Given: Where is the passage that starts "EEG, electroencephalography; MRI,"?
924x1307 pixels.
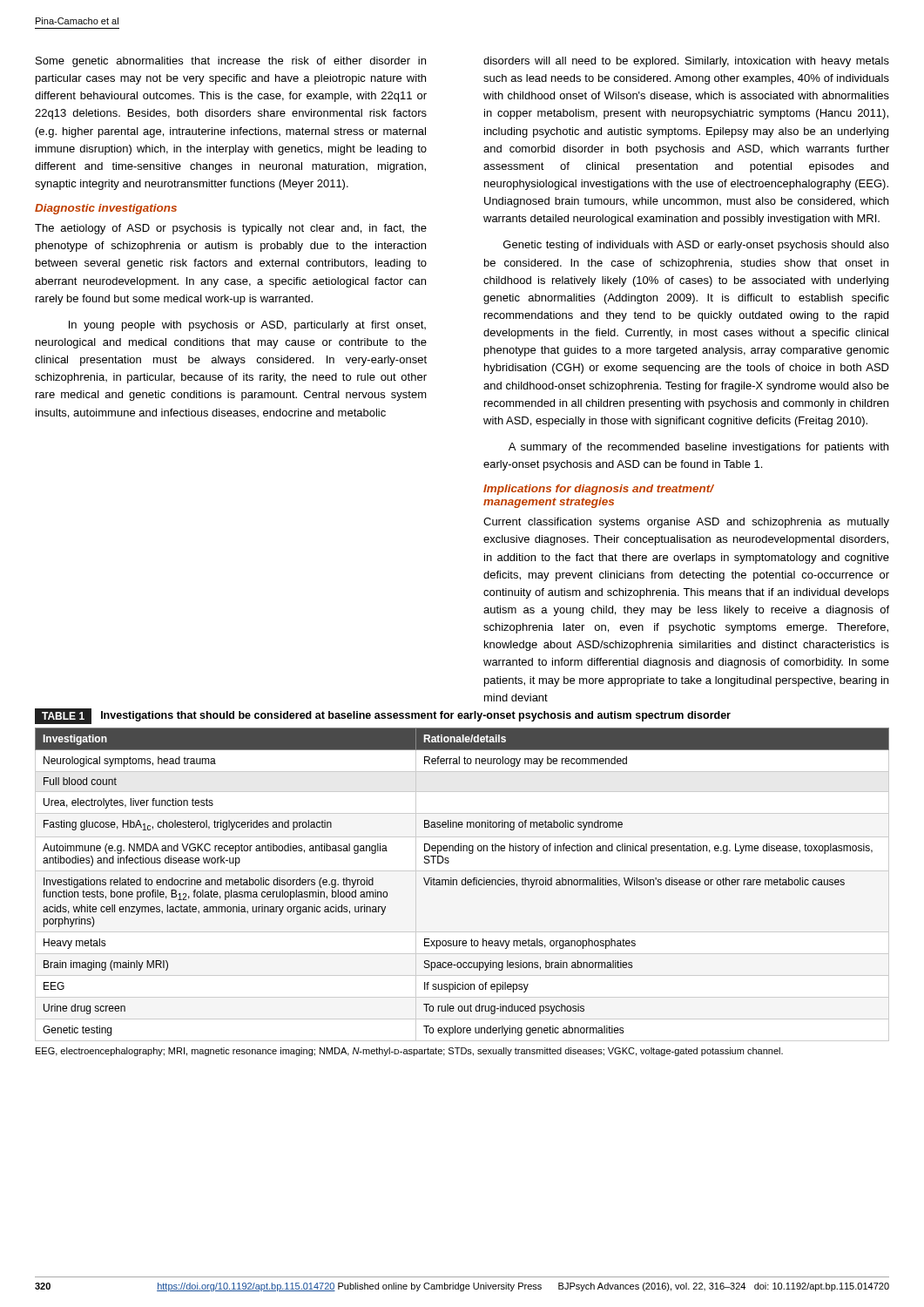Looking at the screenshot, I should tap(409, 1051).
